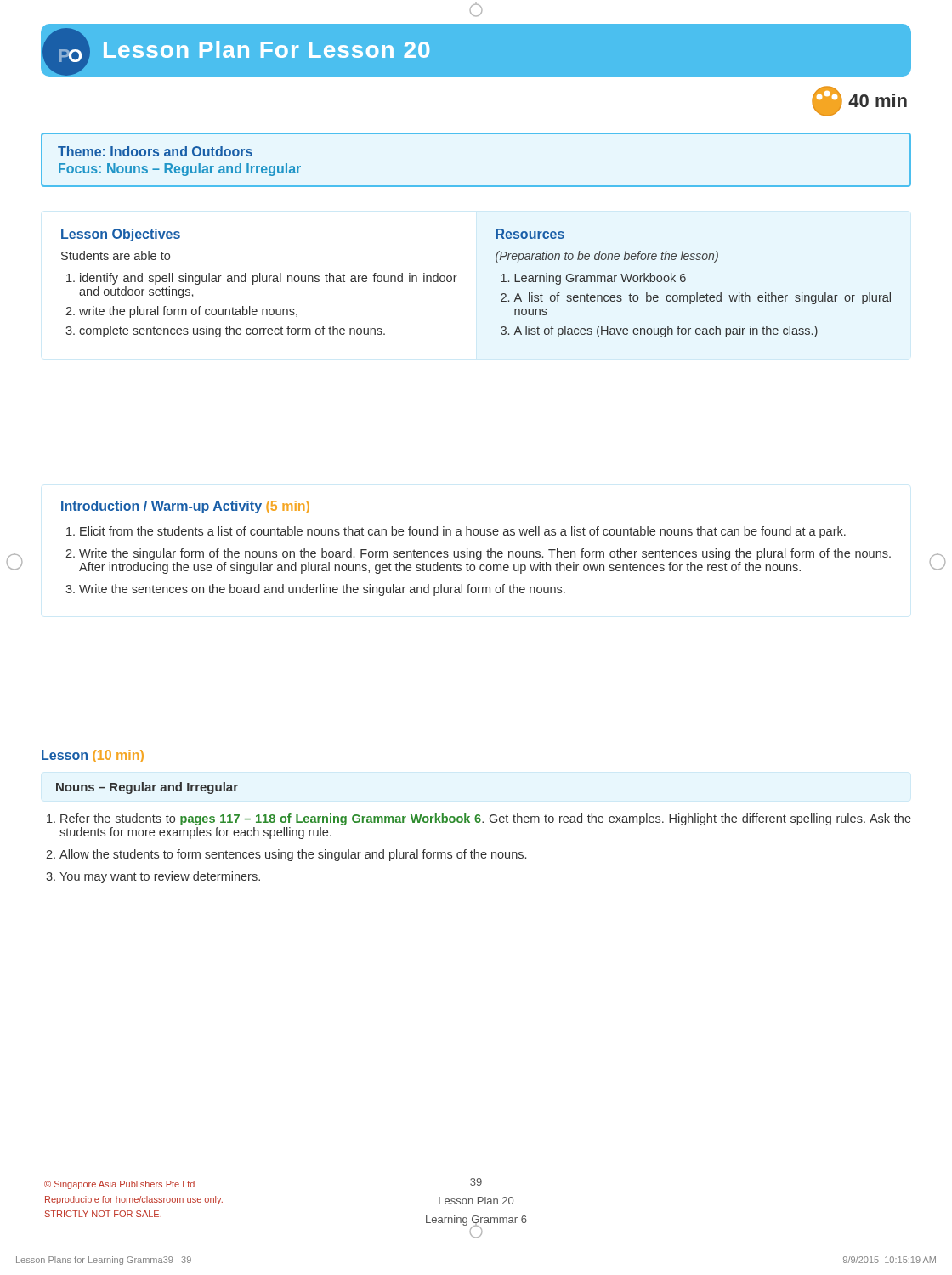This screenshot has height=1275, width=952.
Task: Find the section header on this page that starts "Theme: Indoors and Outdoors Focus: Nouns – Regular"
Action: pos(155,151)
